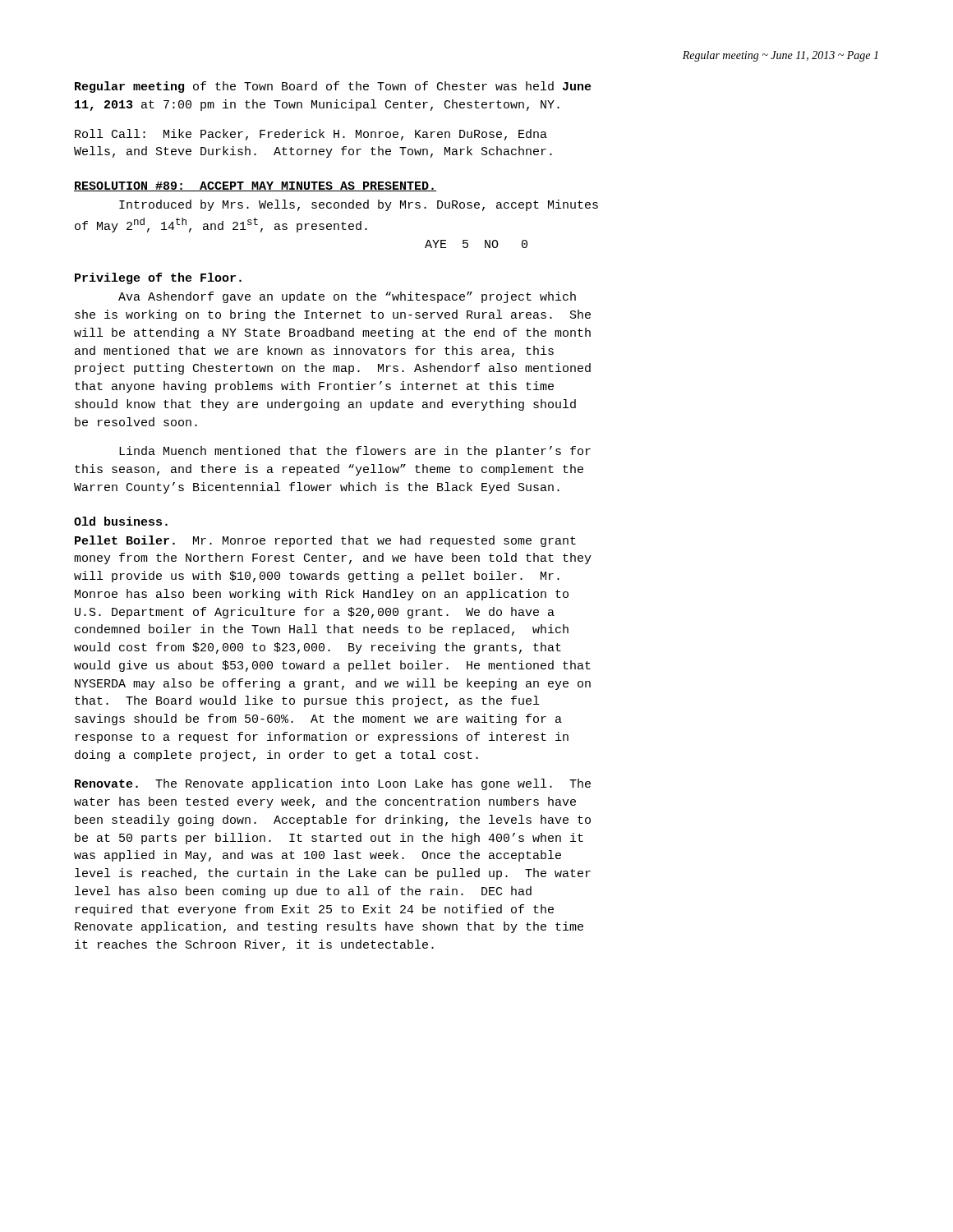953x1232 pixels.
Task: Point to the element starting "Pellet Boiler. Mr. Monroe reported that we"
Action: coord(333,648)
